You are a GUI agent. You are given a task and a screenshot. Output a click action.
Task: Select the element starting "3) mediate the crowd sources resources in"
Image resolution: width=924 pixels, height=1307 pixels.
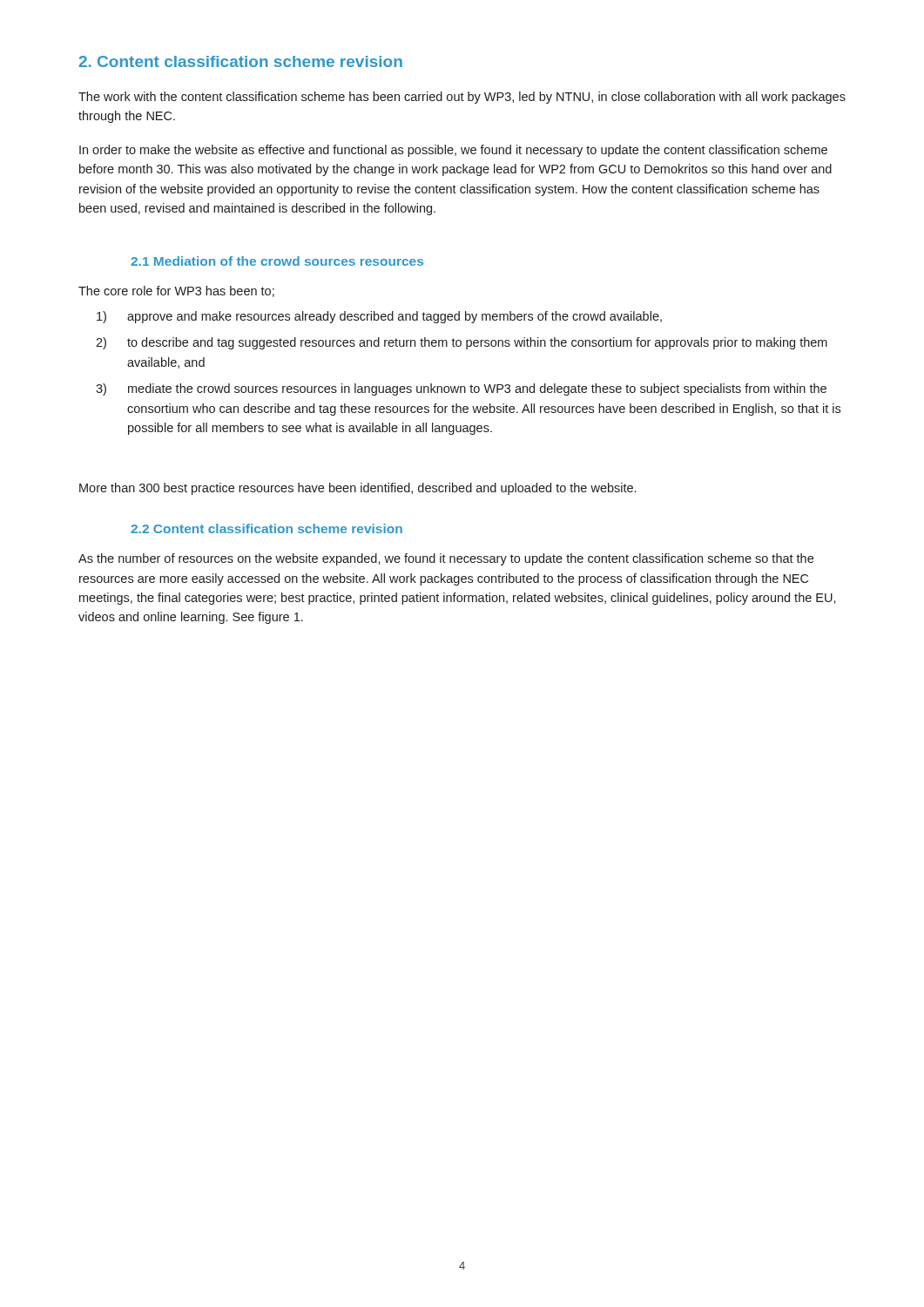(x=462, y=409)
